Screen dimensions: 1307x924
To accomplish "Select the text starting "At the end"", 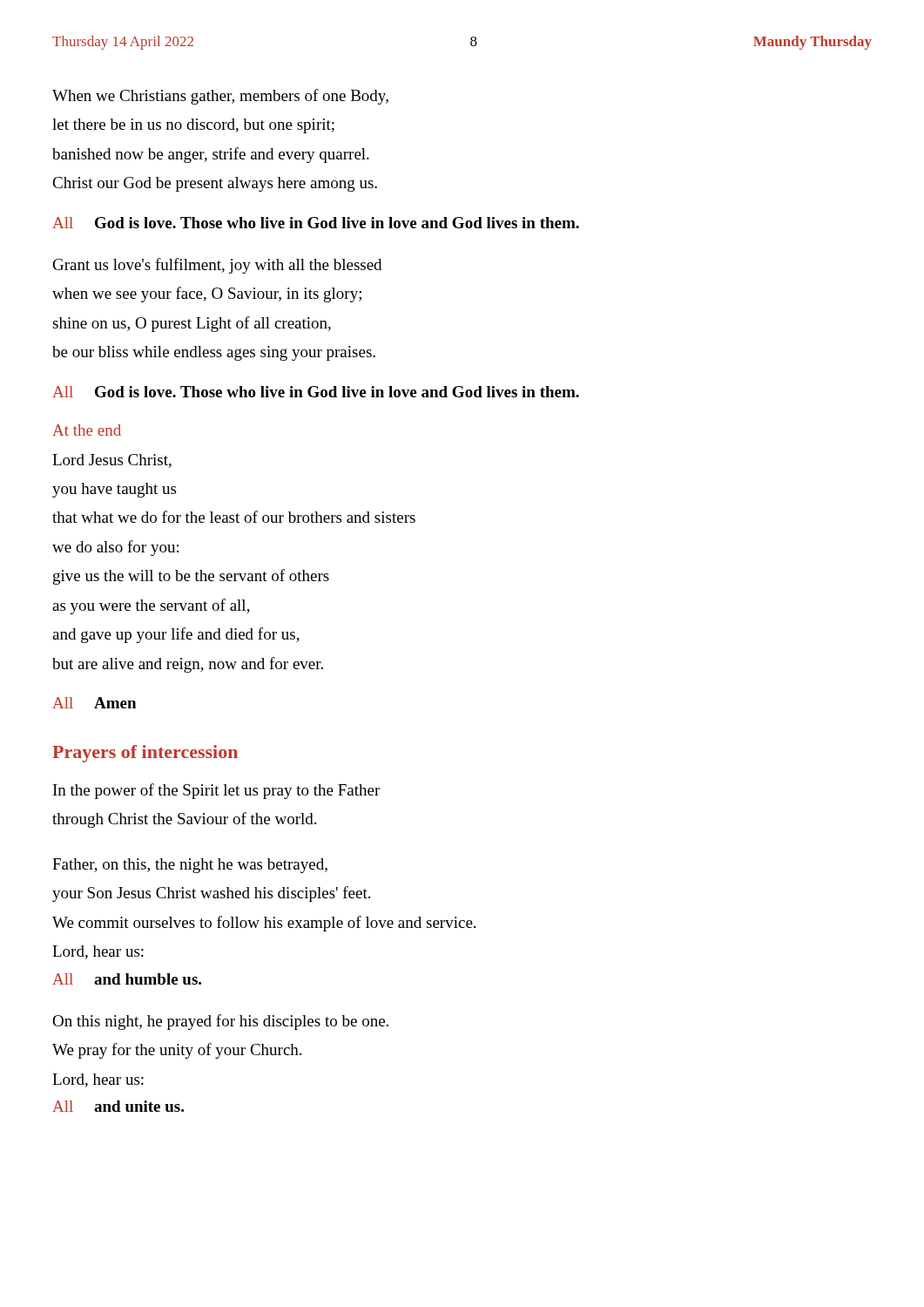I will tap(87, 430).
